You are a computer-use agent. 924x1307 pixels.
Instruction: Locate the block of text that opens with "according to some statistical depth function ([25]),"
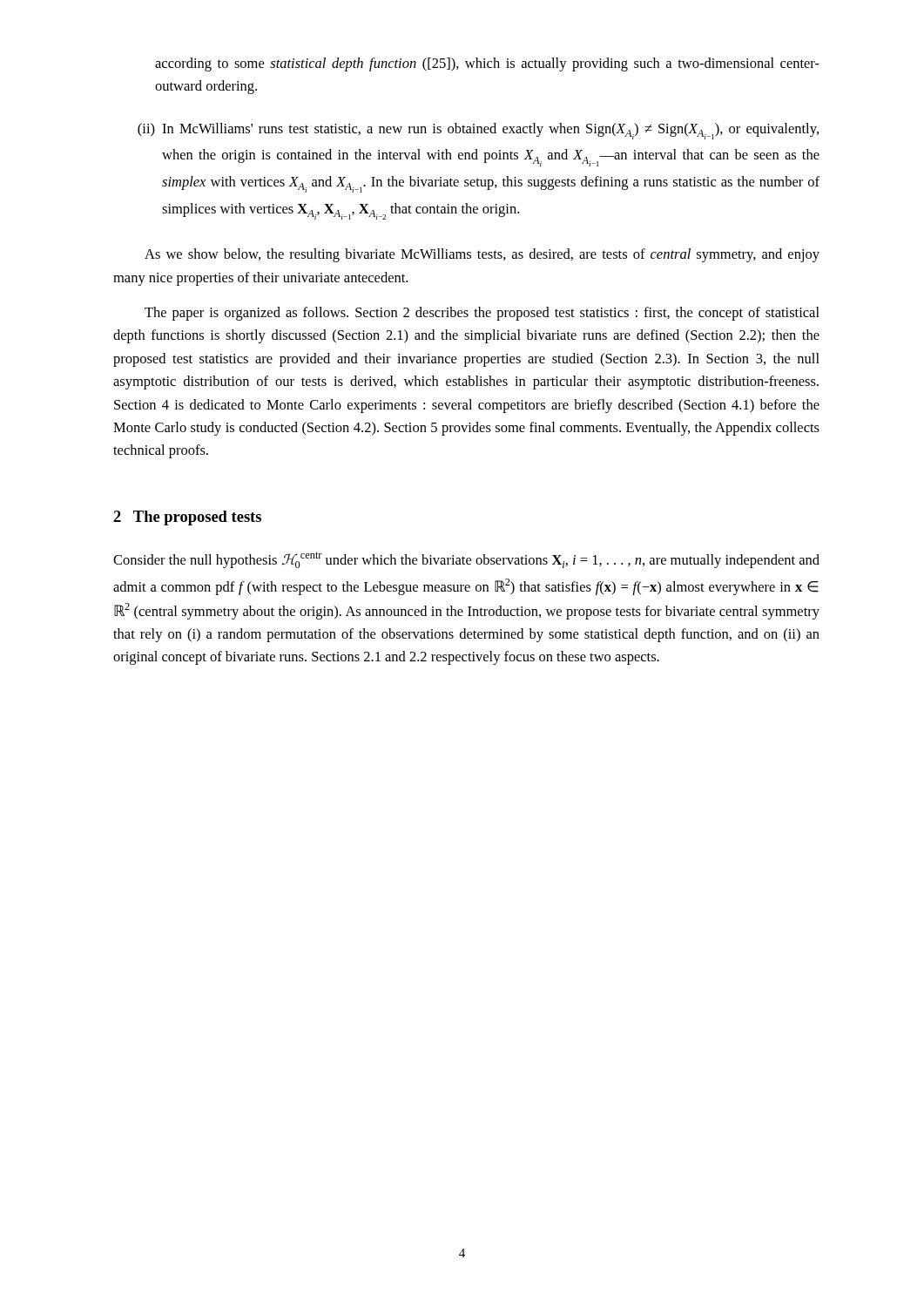coord(487,75)
